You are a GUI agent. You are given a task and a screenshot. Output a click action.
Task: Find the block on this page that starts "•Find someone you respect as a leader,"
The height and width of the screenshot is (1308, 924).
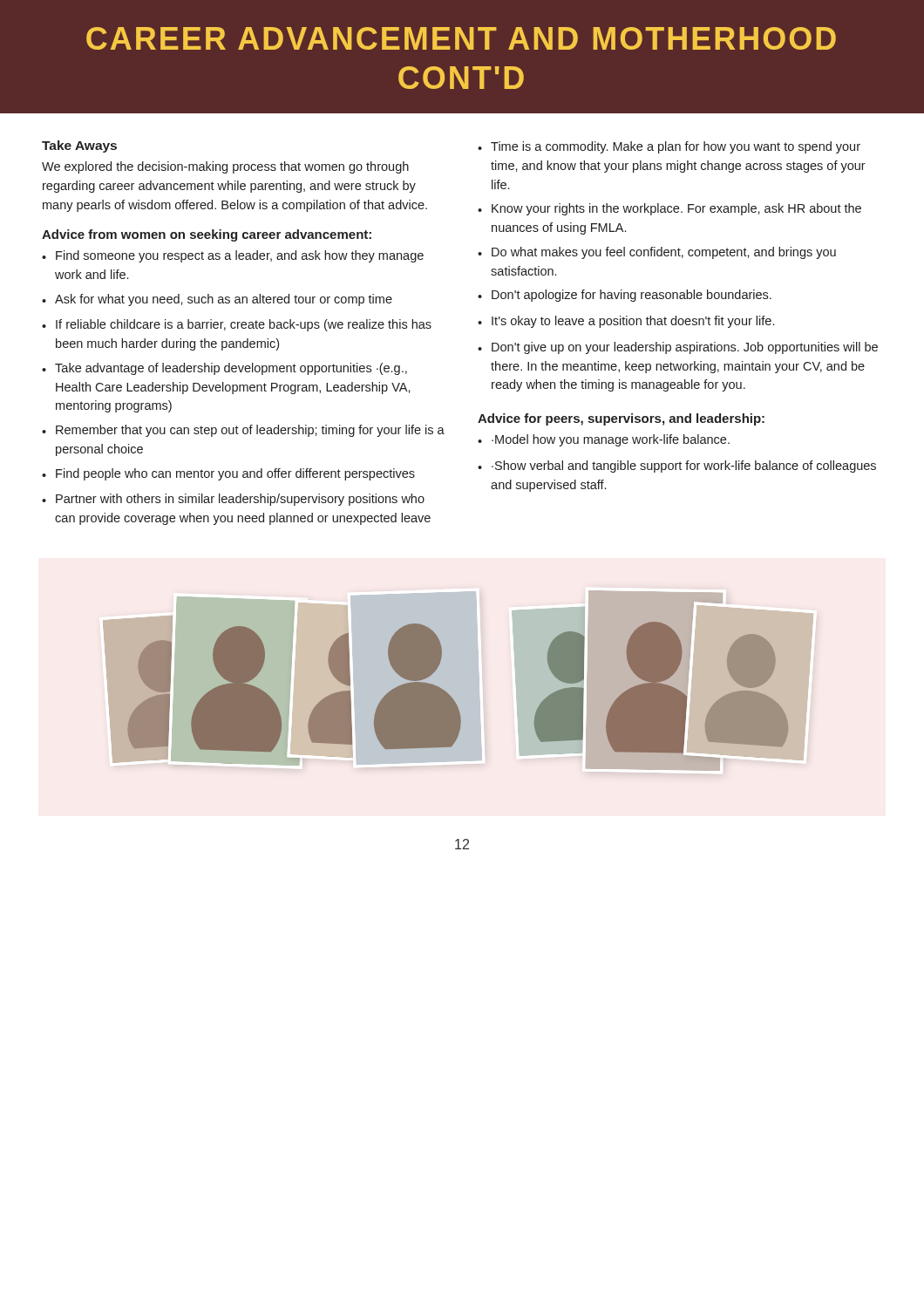tap(244, 266)
